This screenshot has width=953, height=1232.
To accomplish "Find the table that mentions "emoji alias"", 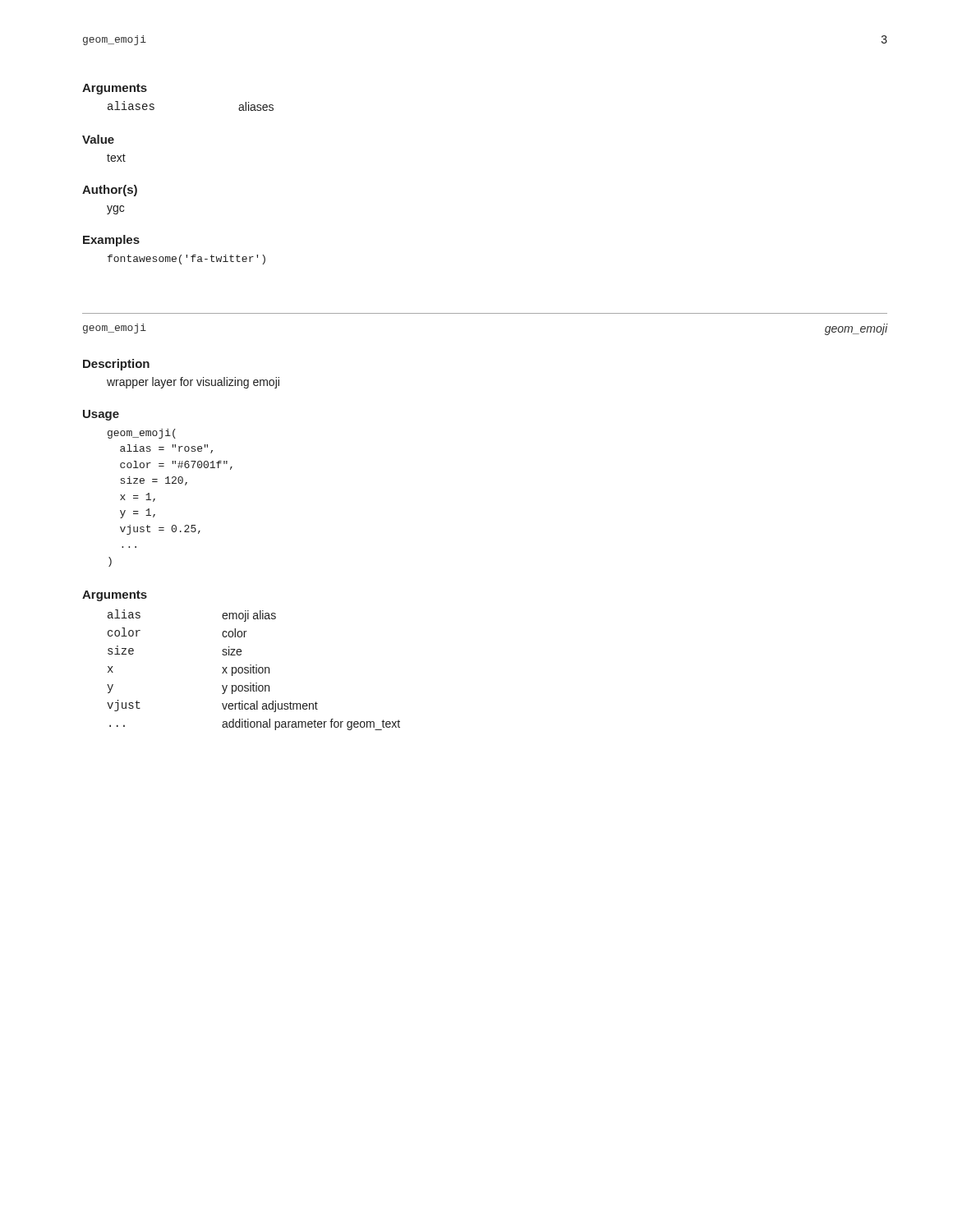I will click(x=485, y=669).
